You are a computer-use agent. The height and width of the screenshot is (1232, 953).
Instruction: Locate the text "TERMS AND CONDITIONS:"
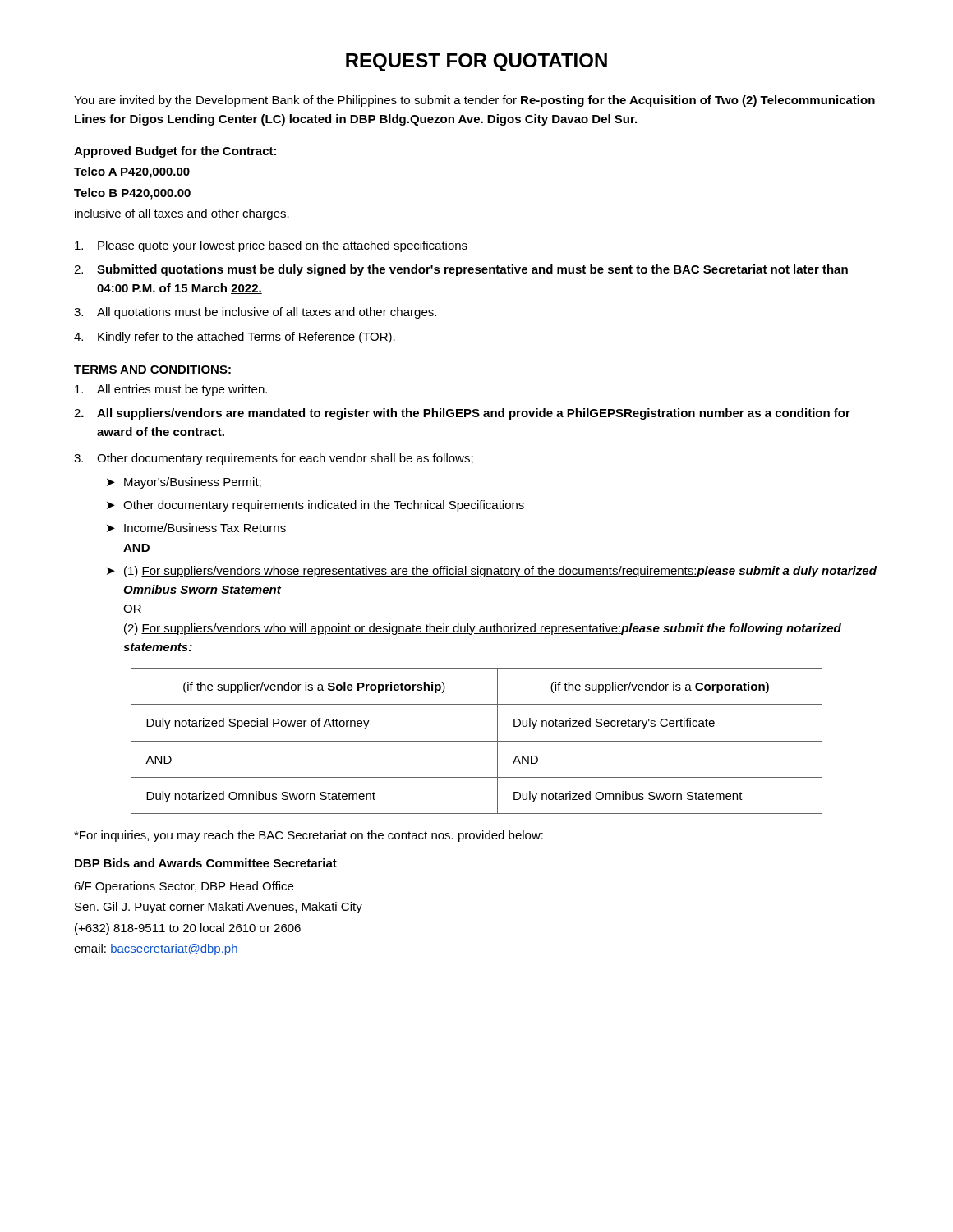point(153,369)
